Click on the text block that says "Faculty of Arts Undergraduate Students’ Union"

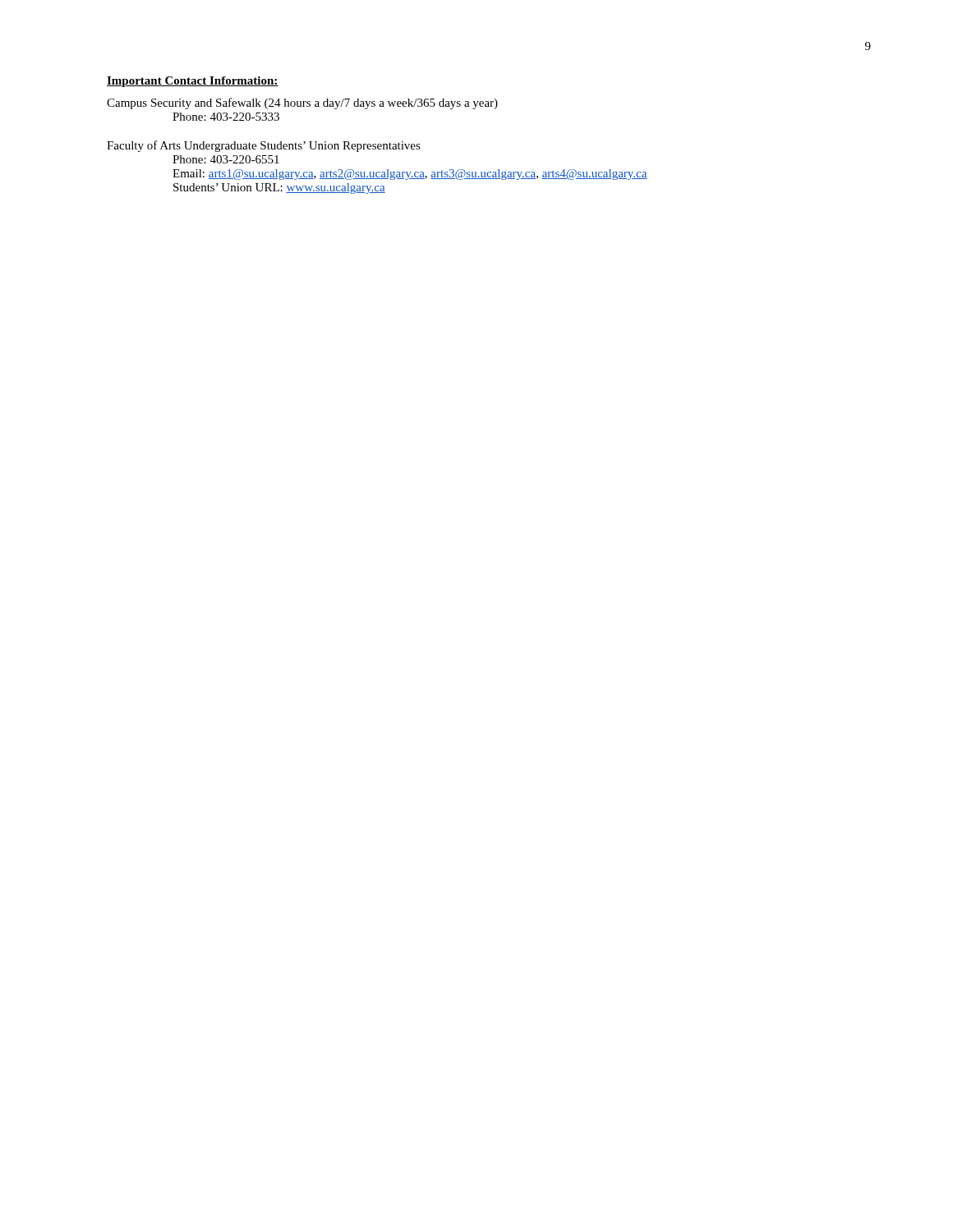coord(489,167)
